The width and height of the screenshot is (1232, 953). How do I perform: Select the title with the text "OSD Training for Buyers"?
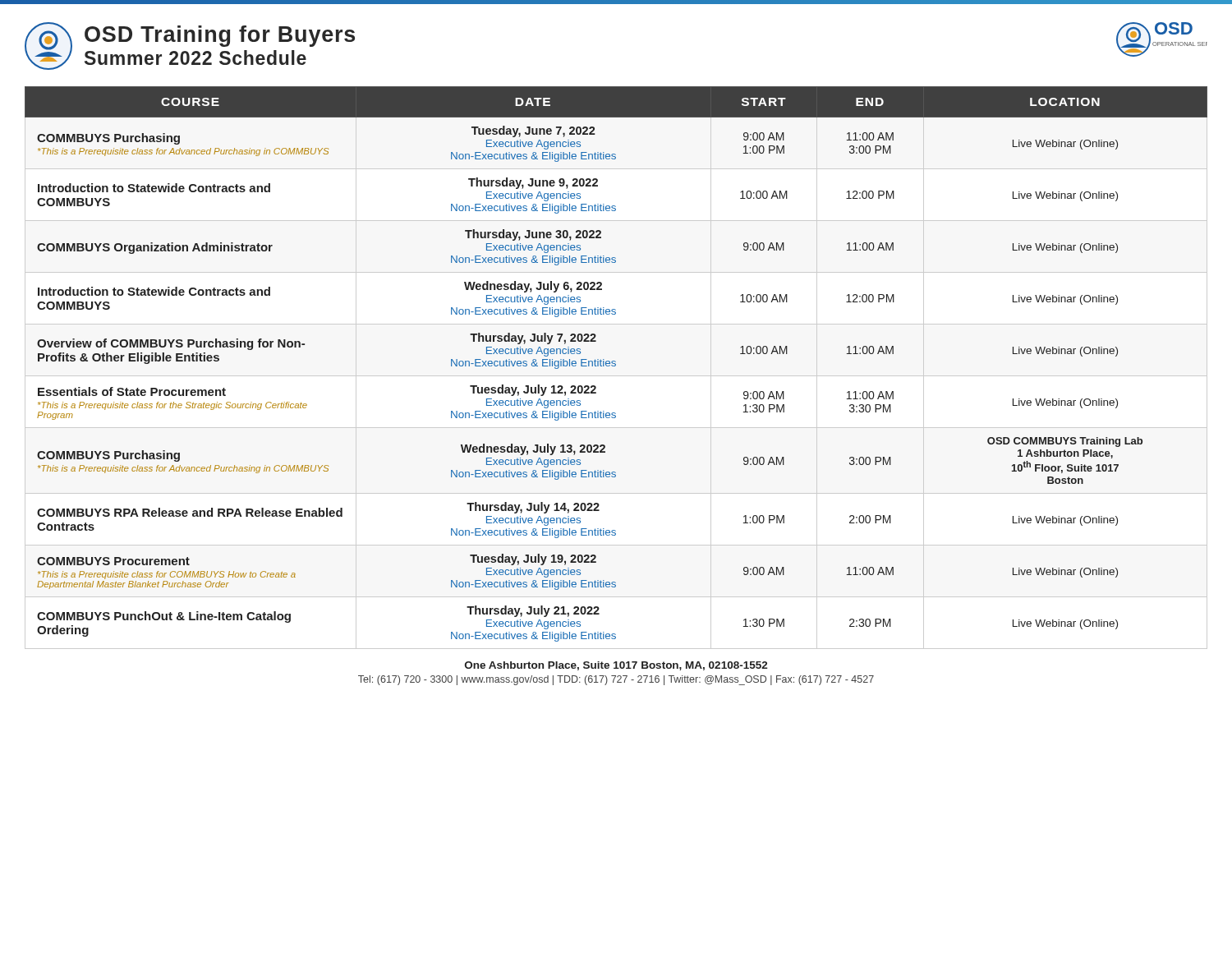(x=192, y=41)
